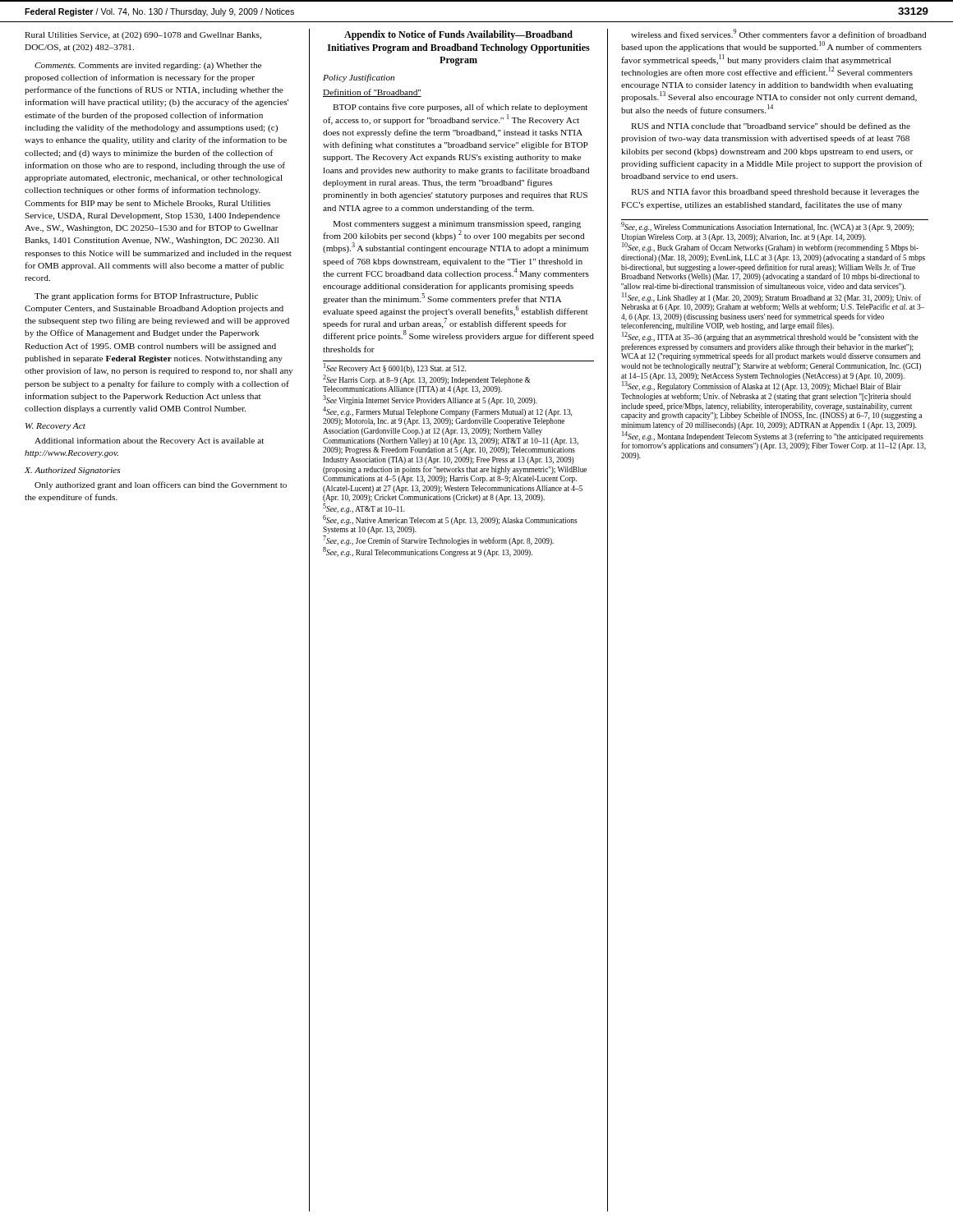Find the block on this page that starts "9See, e.g., Wireless Communications Association International, Inc. (WCA)"
953x1232 pixels.
click(x=775, y=341)
